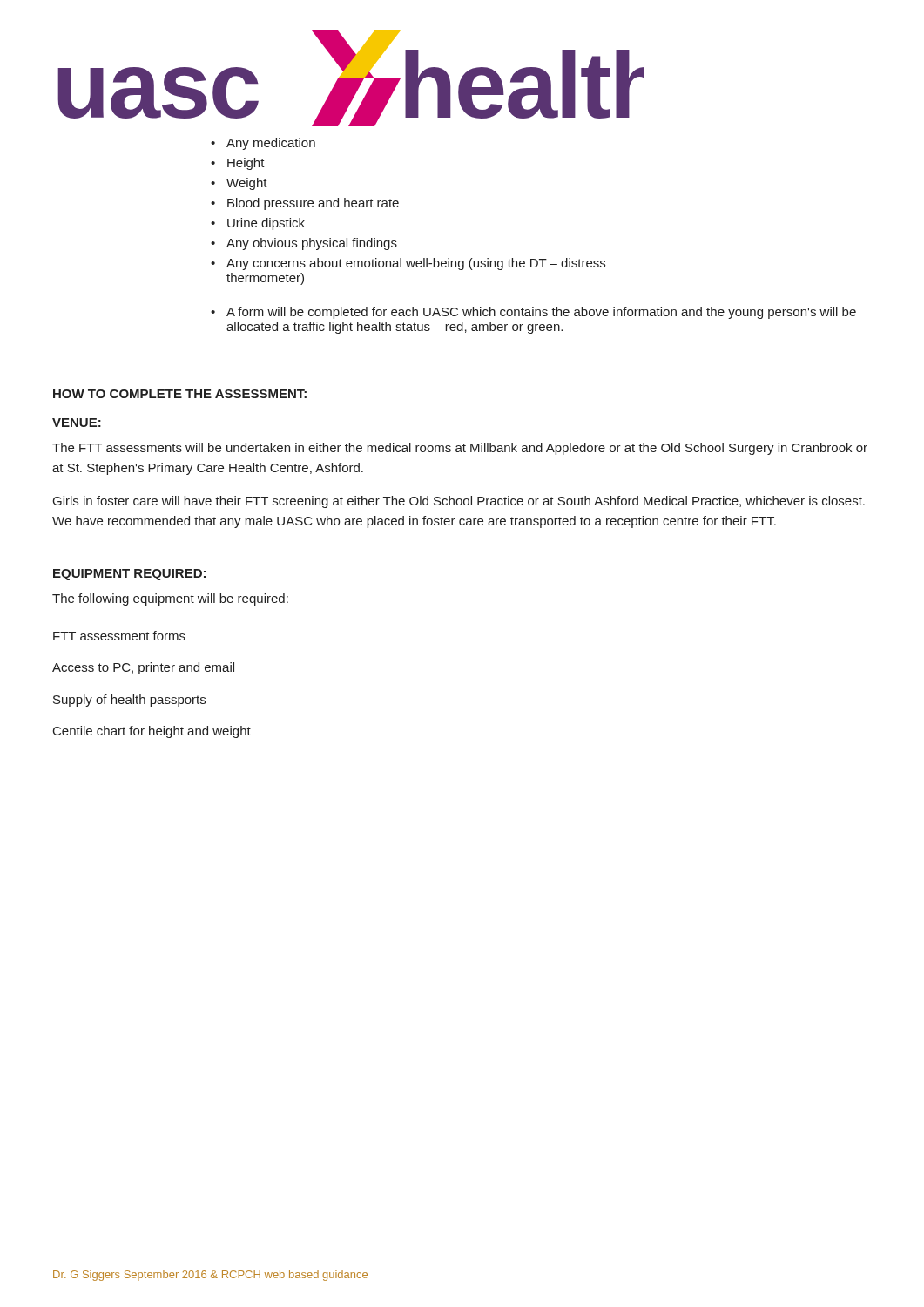This screenshot has width=924, height=1307.
Task: Navigate to the region starting "Access to PC,"
Action: click(144, 667)
